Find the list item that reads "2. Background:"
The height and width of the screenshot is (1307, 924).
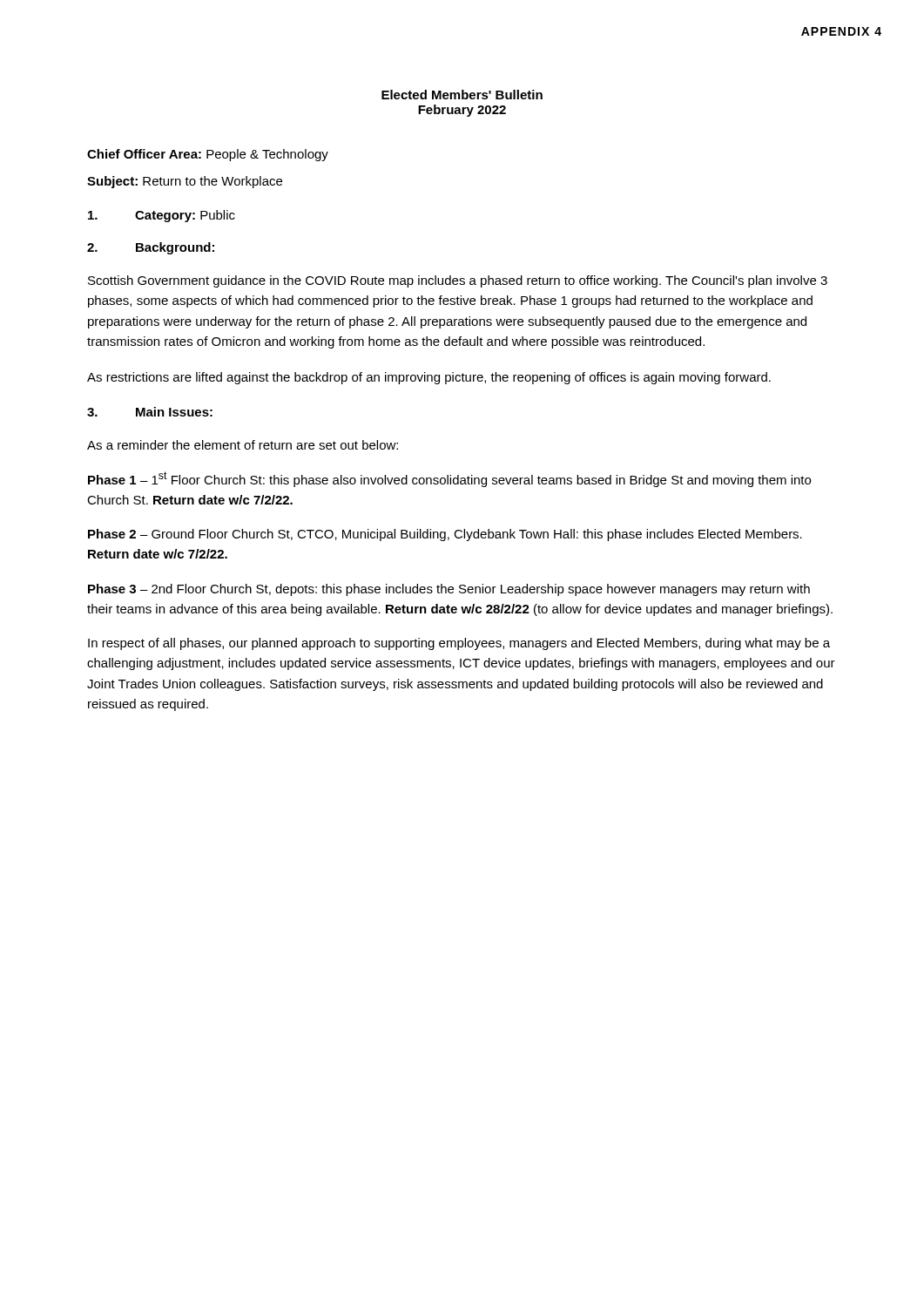(151, 248)
